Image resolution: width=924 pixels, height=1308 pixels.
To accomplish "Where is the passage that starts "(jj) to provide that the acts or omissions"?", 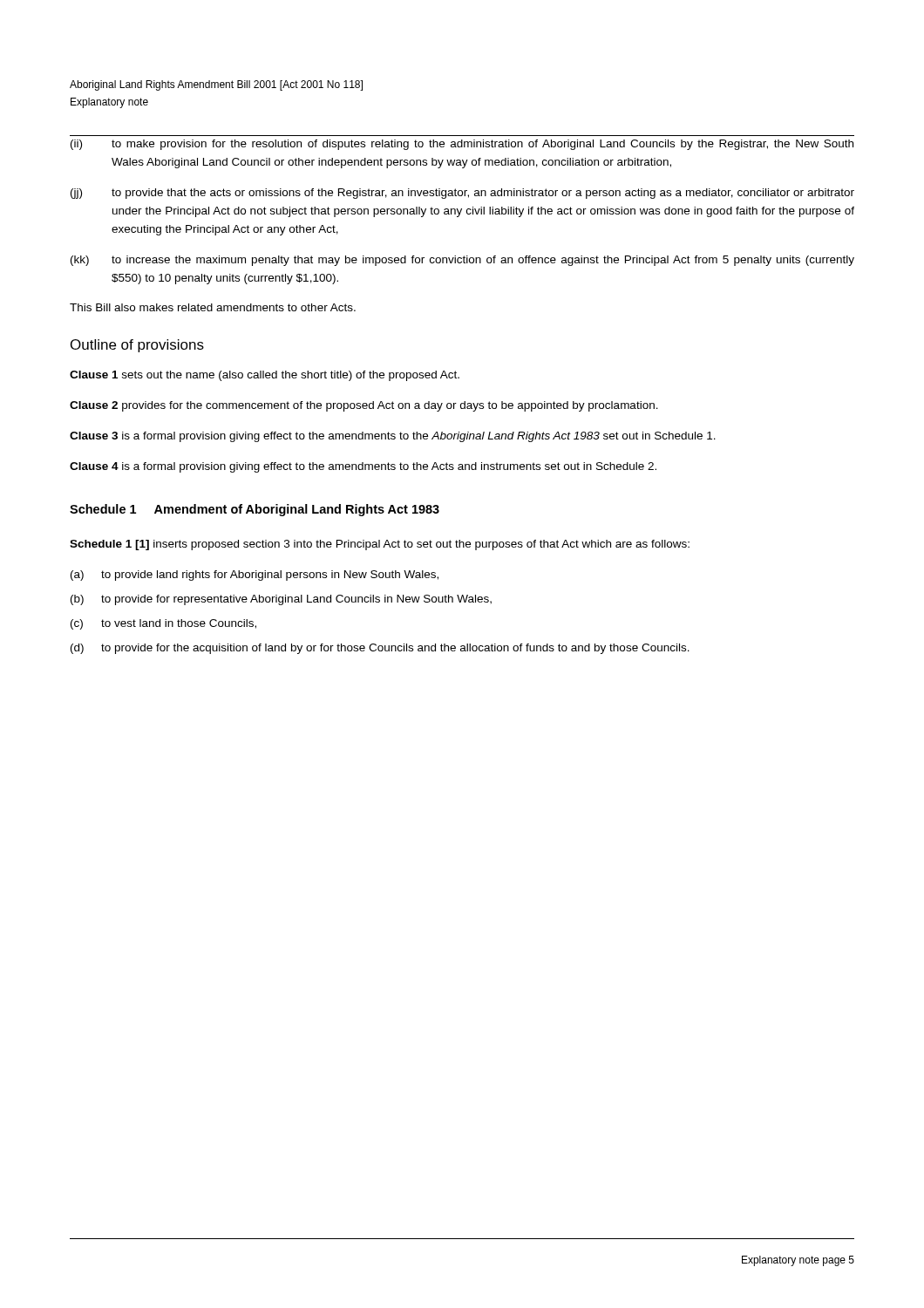I will tap(462, 211).
